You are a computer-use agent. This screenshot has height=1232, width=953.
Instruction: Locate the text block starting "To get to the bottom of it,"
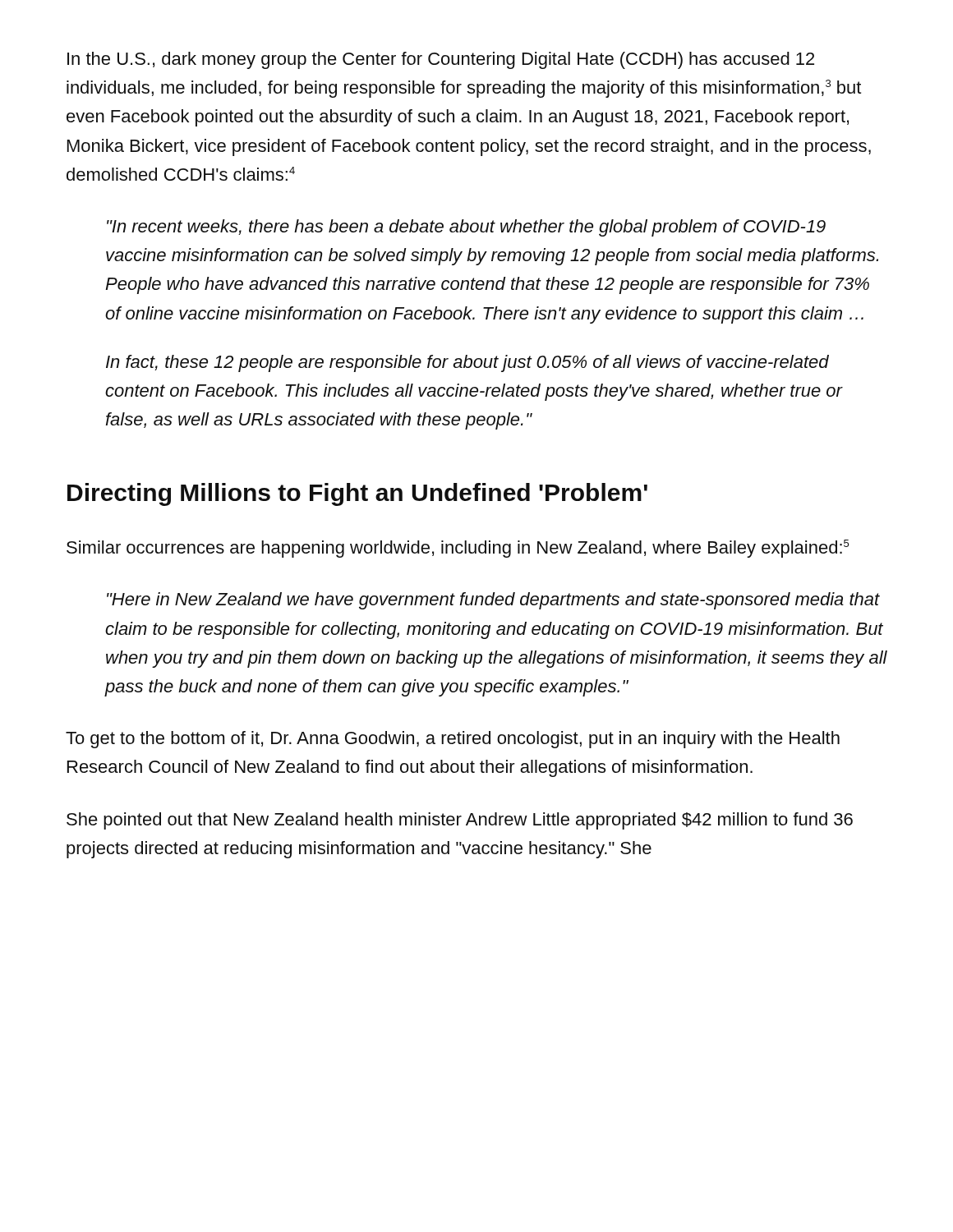pos(453,753)
